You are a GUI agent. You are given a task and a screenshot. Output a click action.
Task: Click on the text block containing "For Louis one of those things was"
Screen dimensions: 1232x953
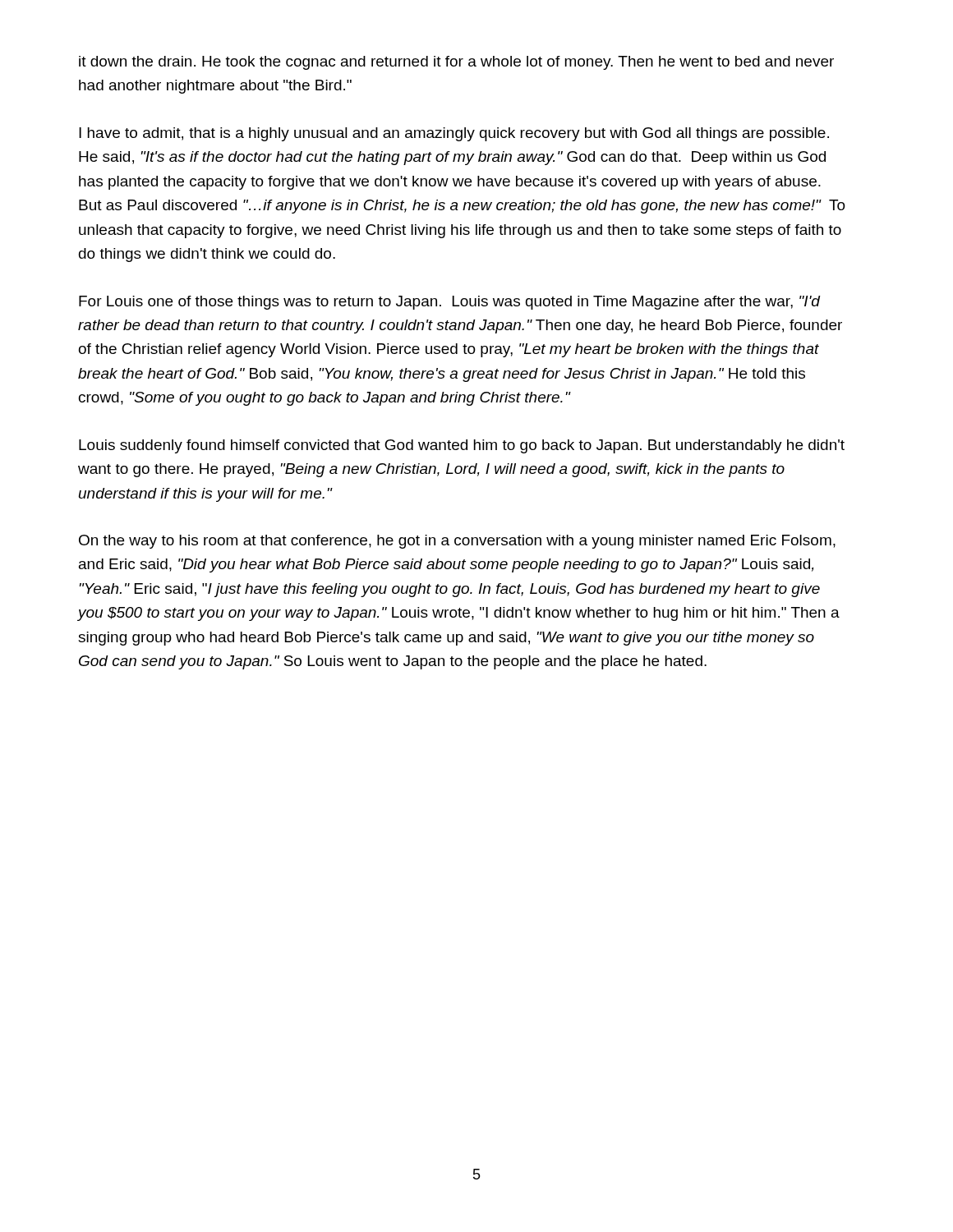coord(460,349)
